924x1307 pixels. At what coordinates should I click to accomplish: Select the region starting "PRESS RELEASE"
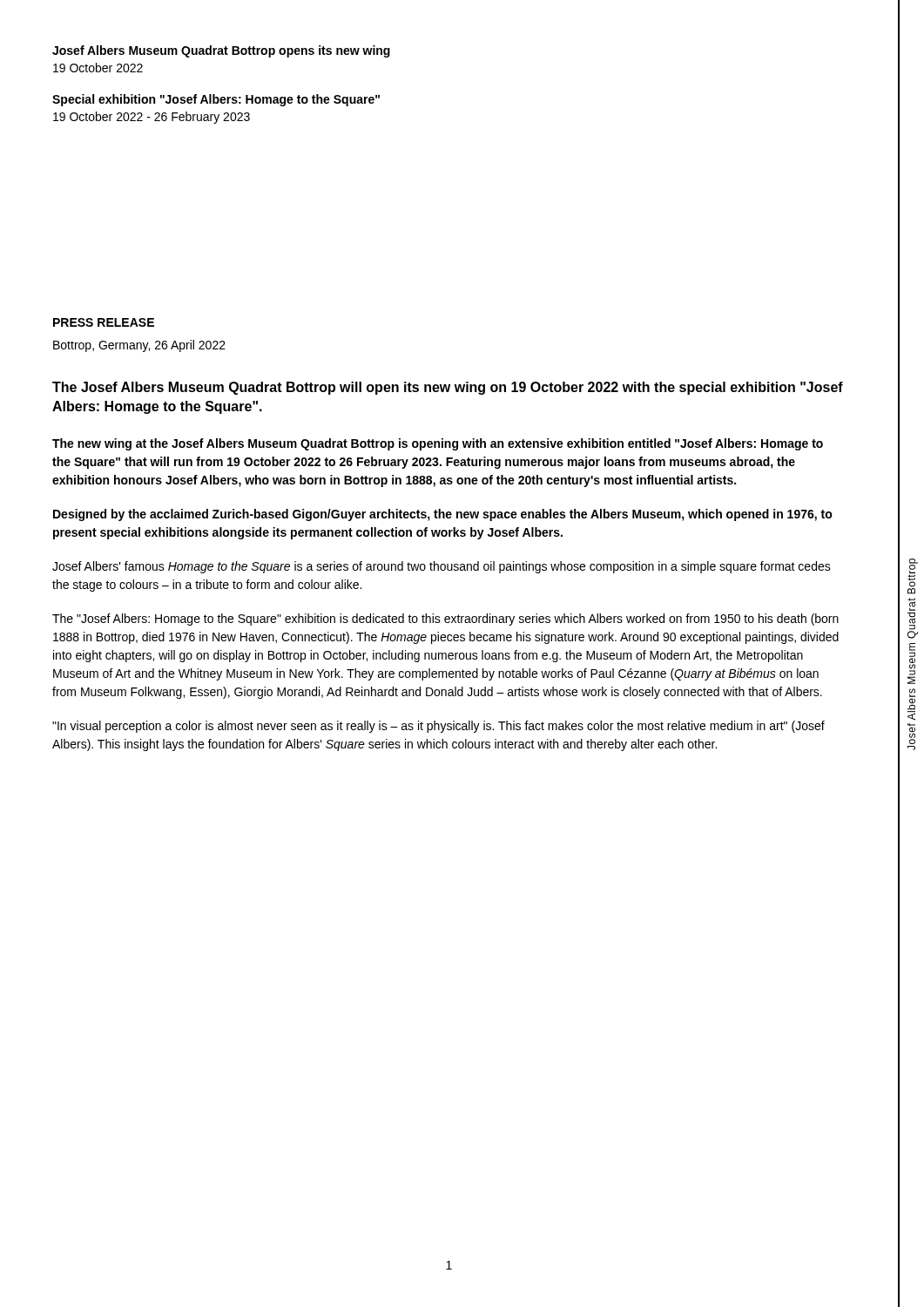(103, 322)
